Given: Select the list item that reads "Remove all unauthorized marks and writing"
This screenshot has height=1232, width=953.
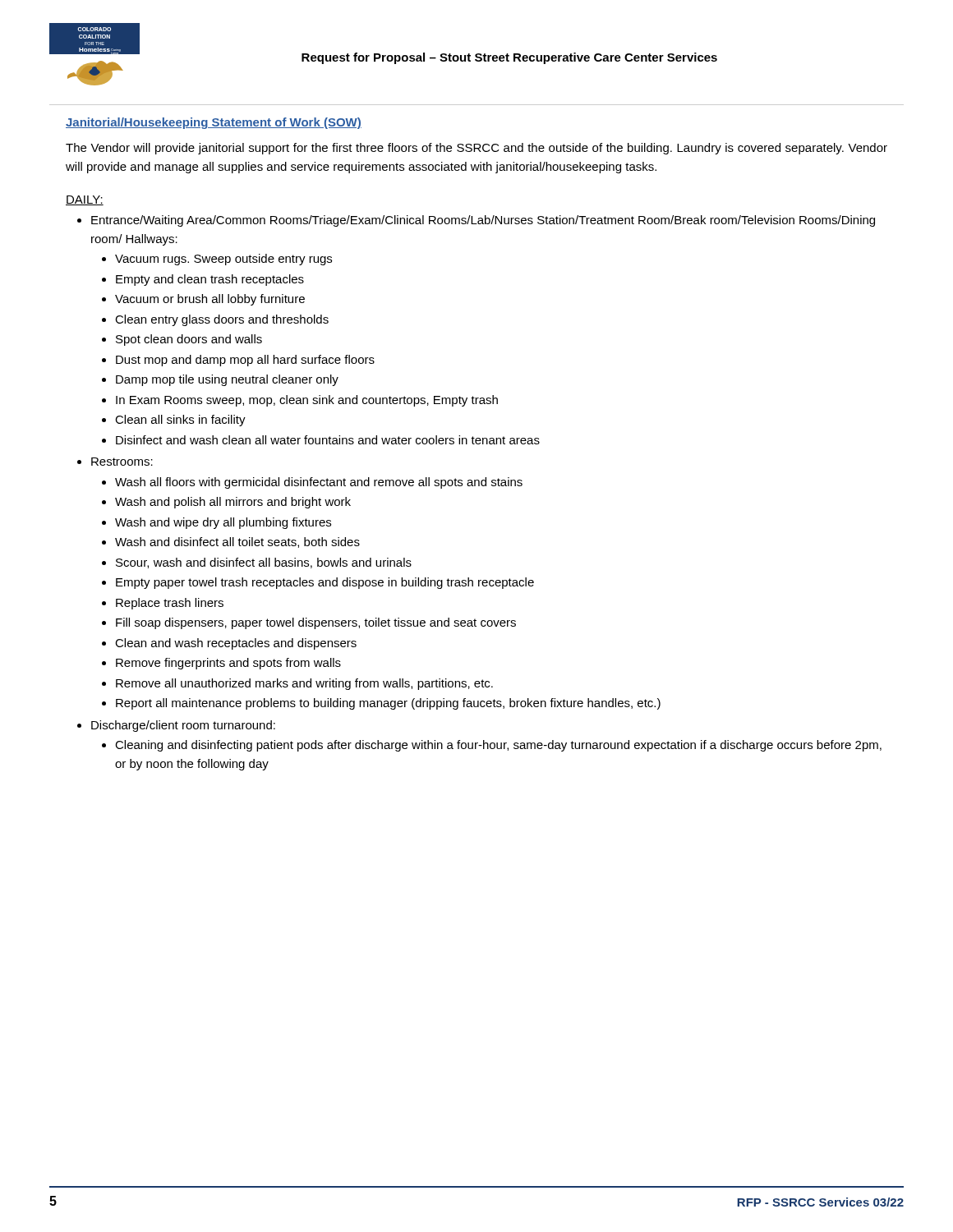Looking at the screenshot, I should click(304, 683).
